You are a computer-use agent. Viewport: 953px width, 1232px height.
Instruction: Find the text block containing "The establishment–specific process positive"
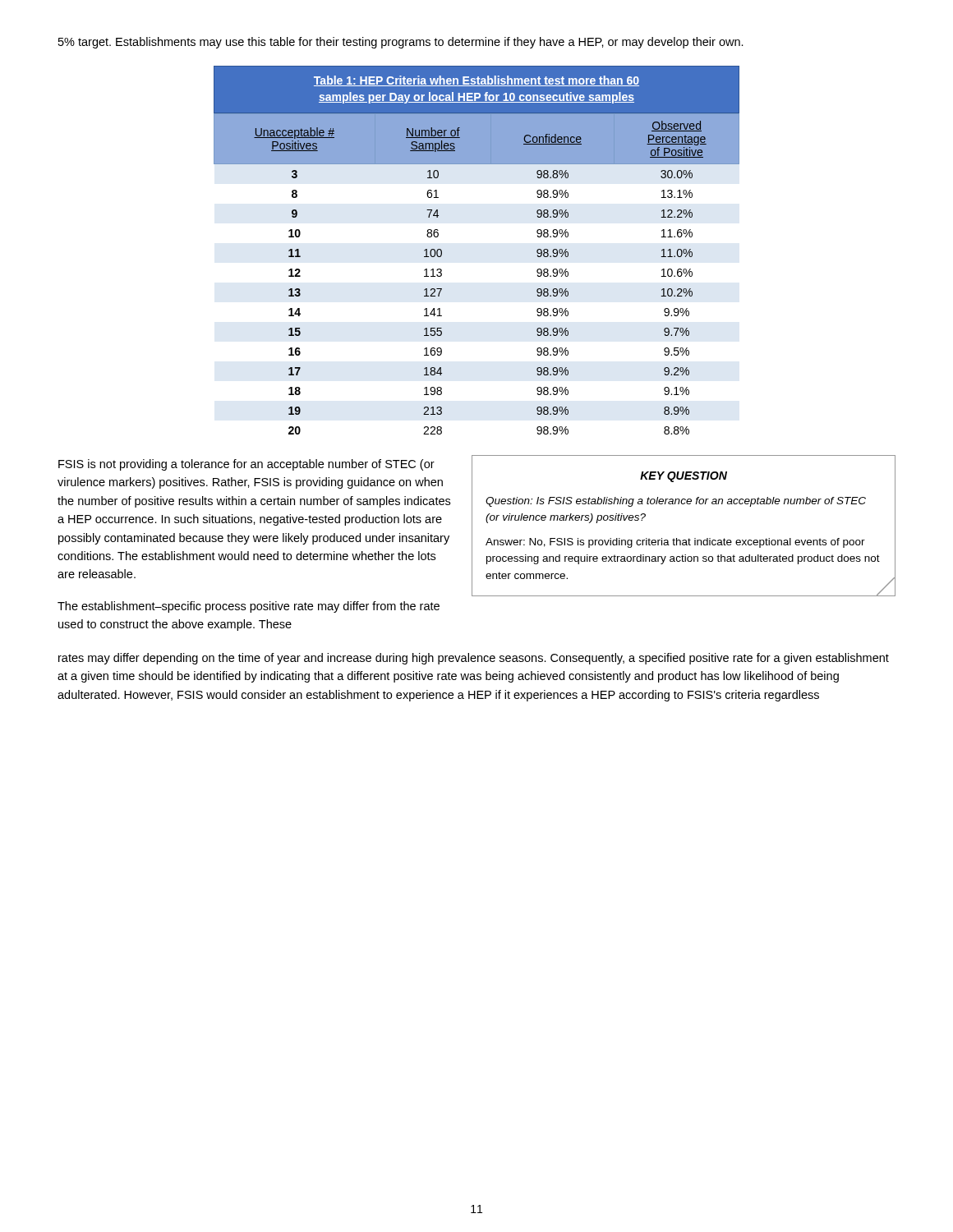coord(249,615)
